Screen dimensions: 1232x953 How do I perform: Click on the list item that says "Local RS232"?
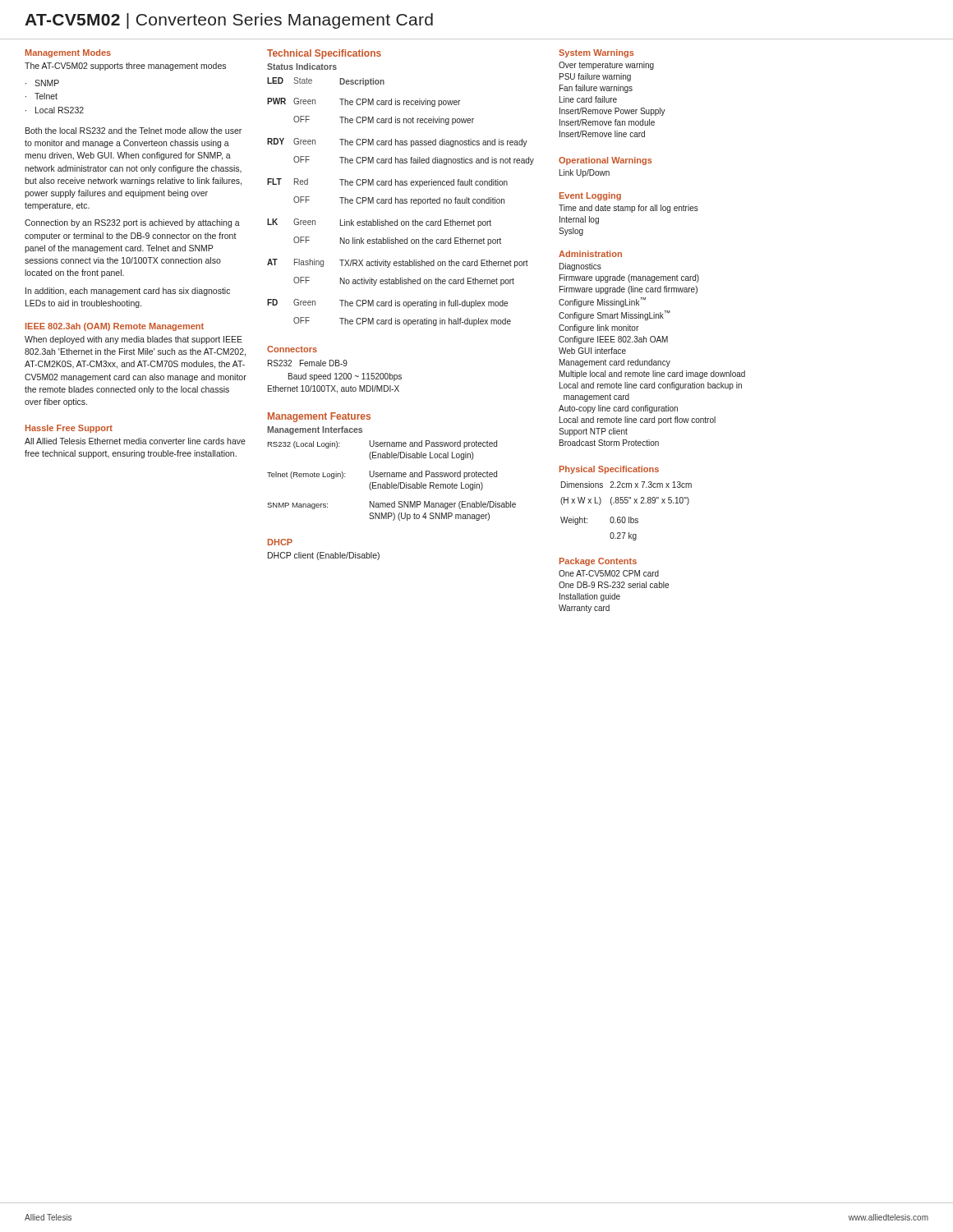pos(59,110)
